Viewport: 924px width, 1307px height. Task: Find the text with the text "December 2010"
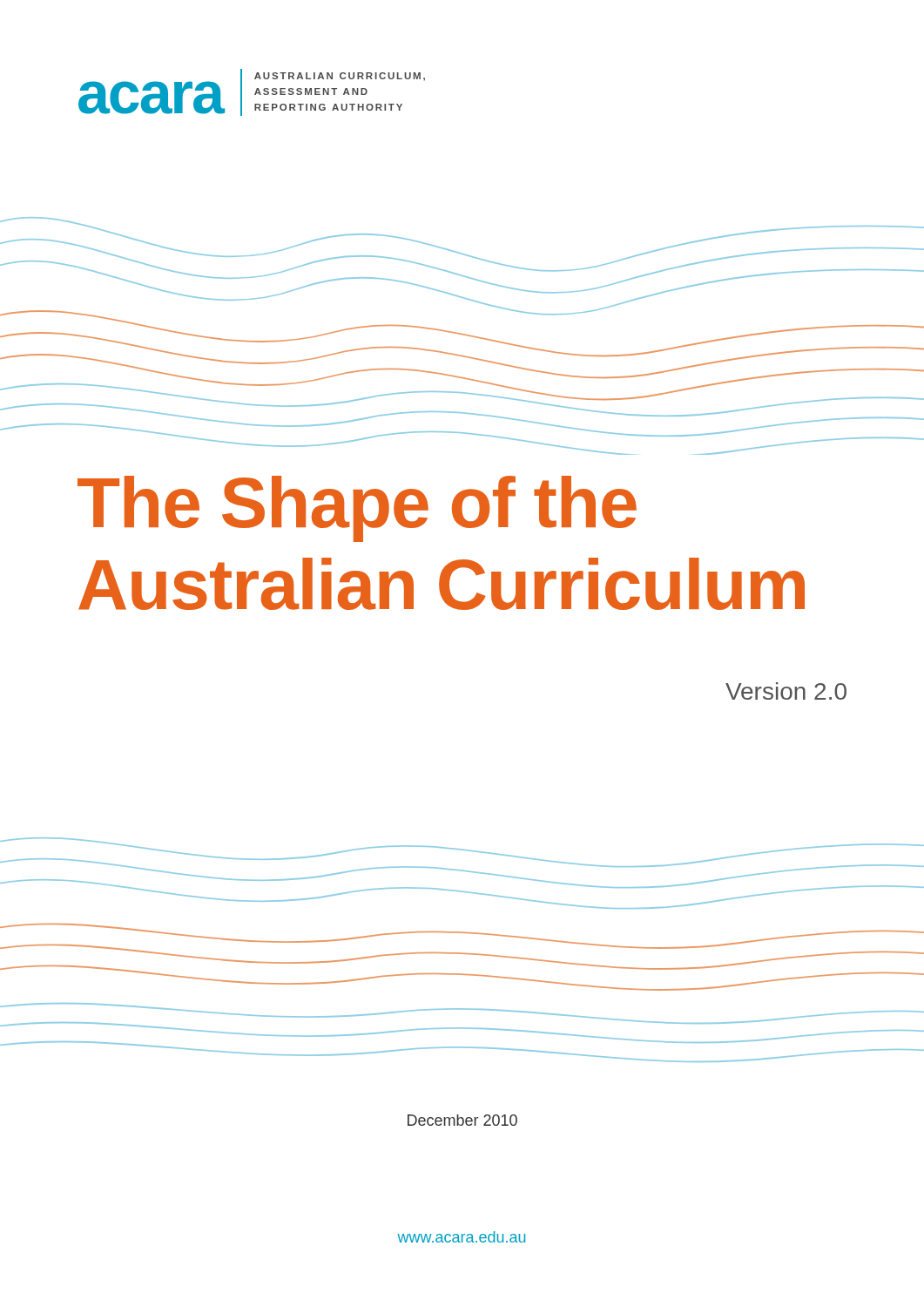[462, 1121]
